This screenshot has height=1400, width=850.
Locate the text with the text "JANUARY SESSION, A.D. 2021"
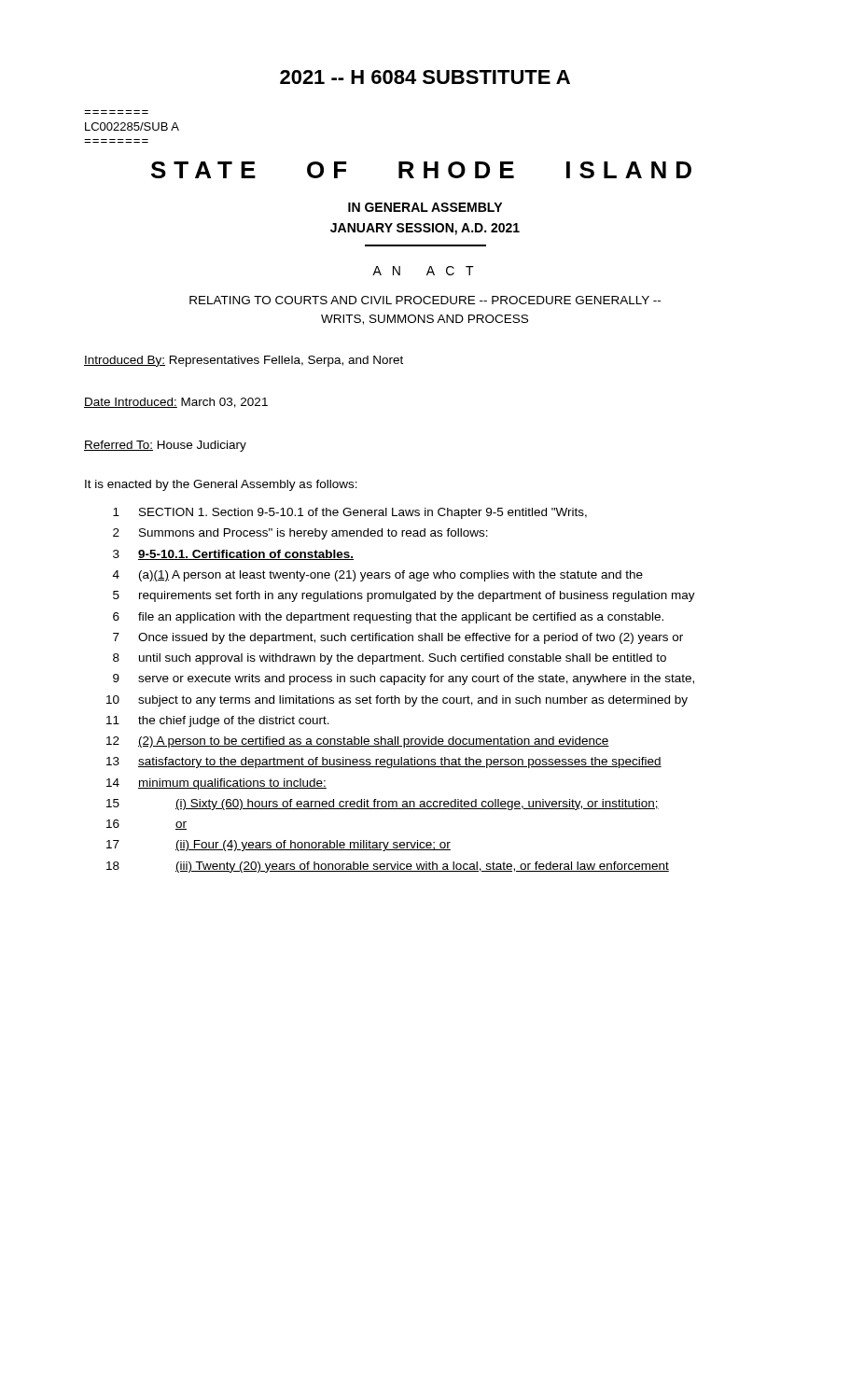(425, 228)
